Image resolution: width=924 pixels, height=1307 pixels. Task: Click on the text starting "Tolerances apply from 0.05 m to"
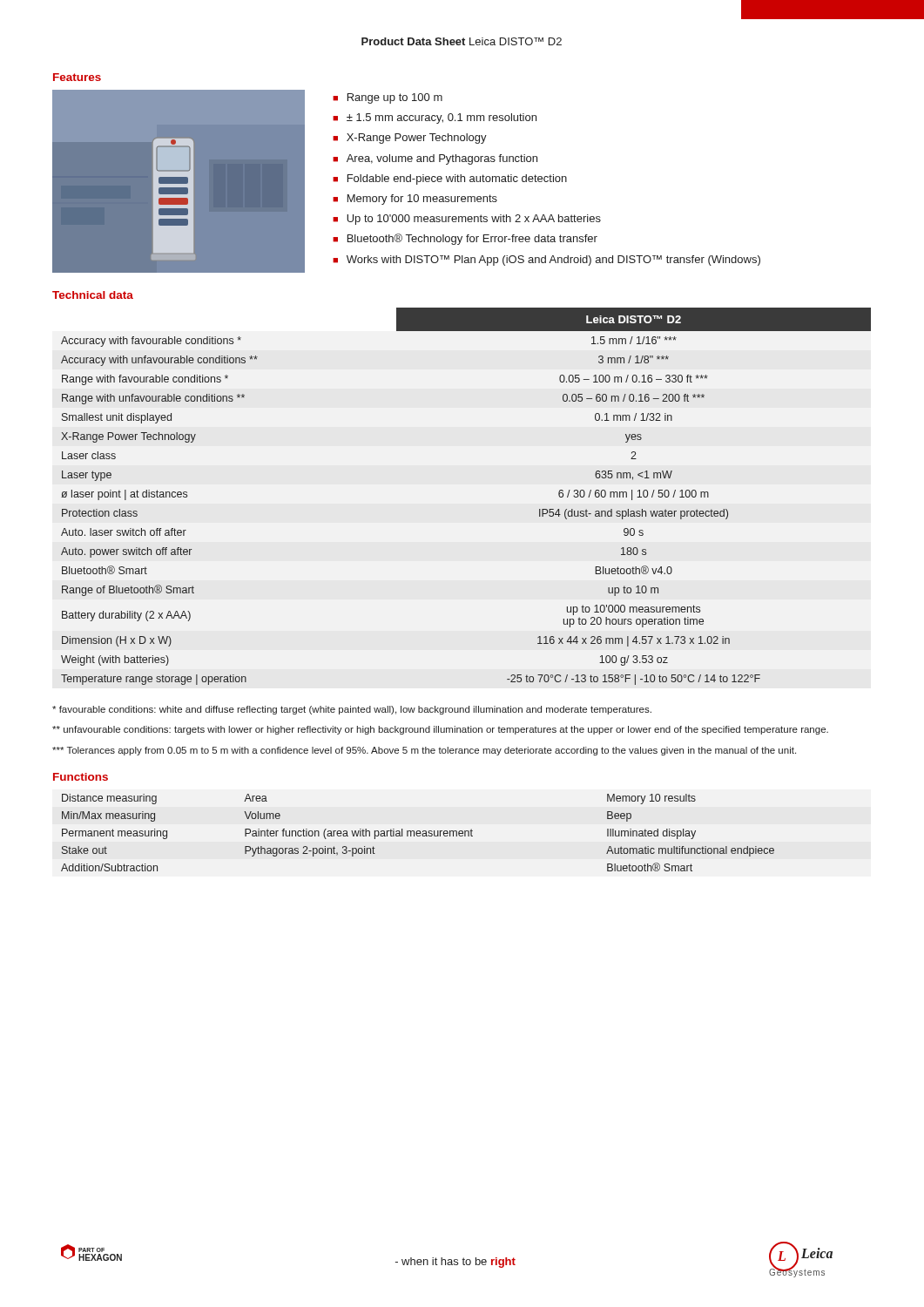(x=425, y=750)
